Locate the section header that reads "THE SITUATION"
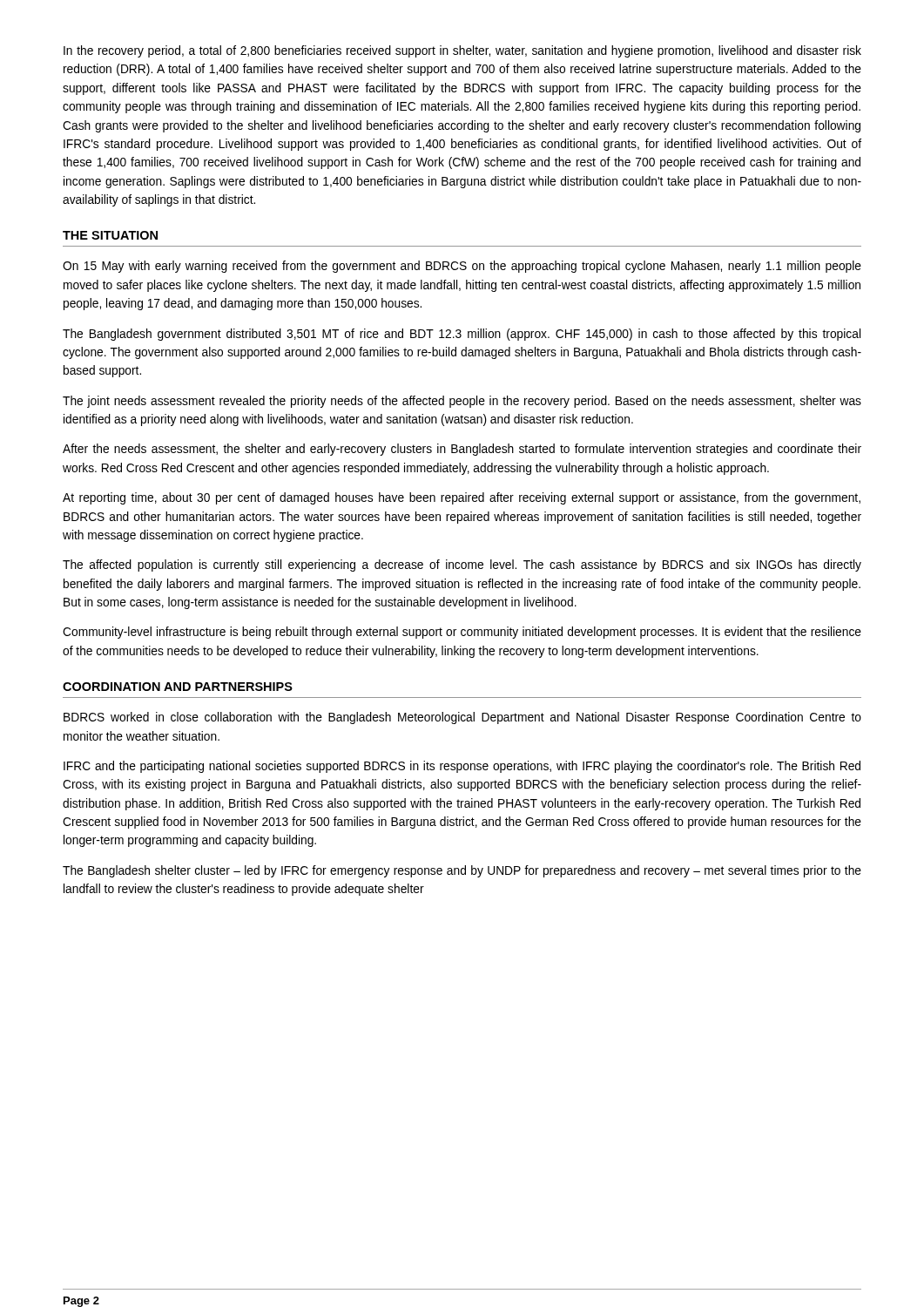The image size is (924, 1307). 111,236
